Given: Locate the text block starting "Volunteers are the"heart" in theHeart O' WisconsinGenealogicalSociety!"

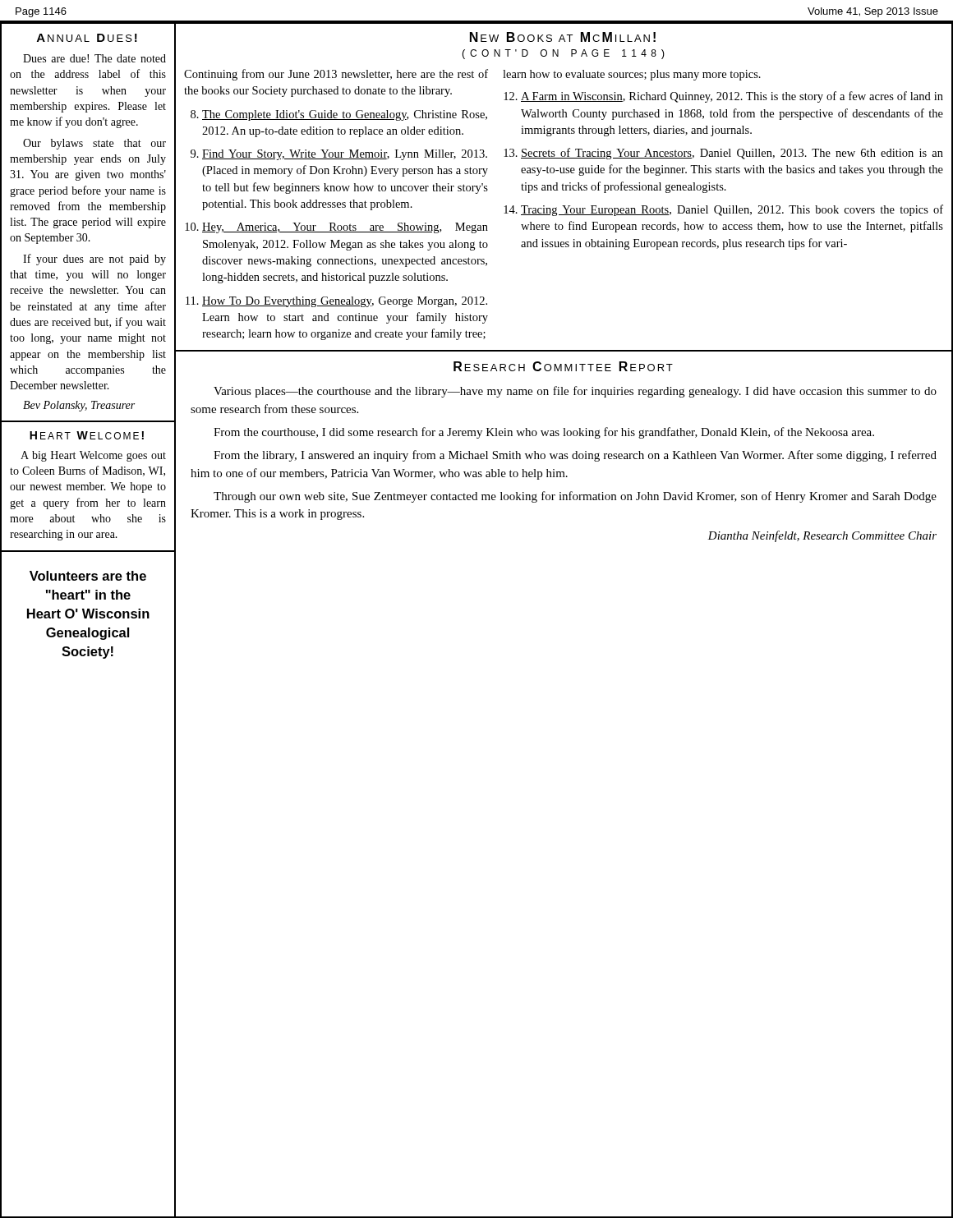Looking at the screenshot, I should (x=88, y=614).
